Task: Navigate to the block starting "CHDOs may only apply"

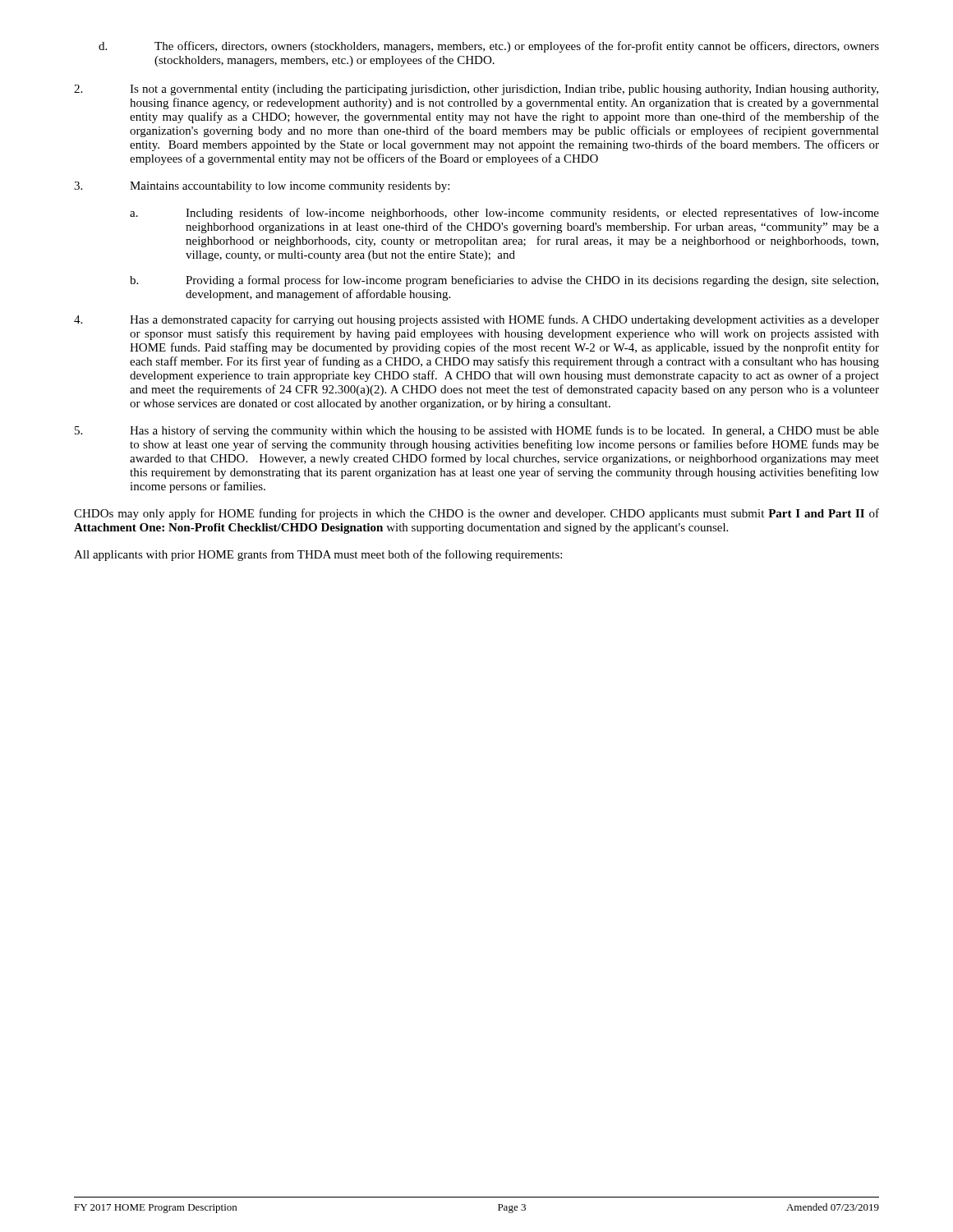Action: [476, 520]
